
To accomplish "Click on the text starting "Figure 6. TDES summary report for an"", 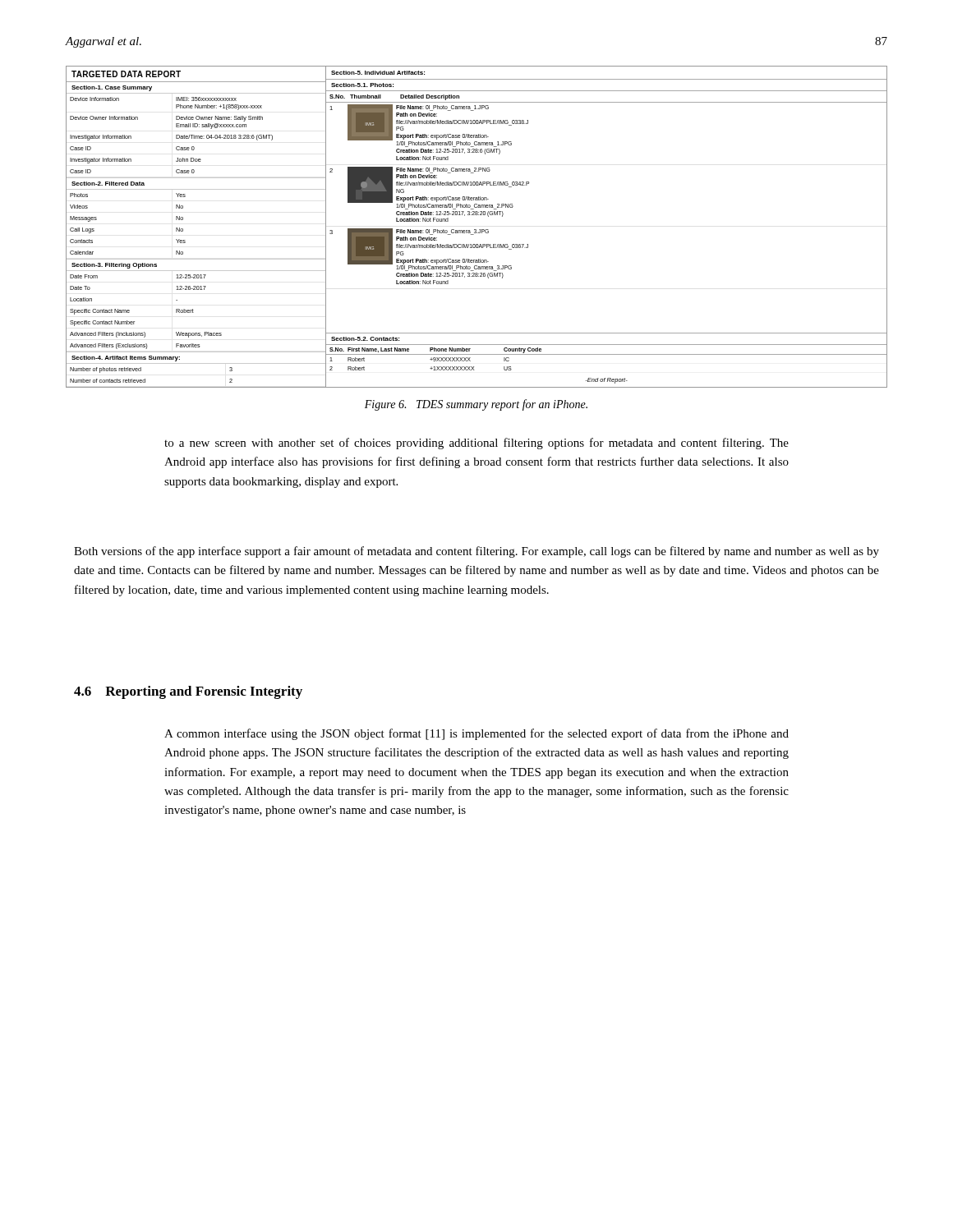I will 476,404.
